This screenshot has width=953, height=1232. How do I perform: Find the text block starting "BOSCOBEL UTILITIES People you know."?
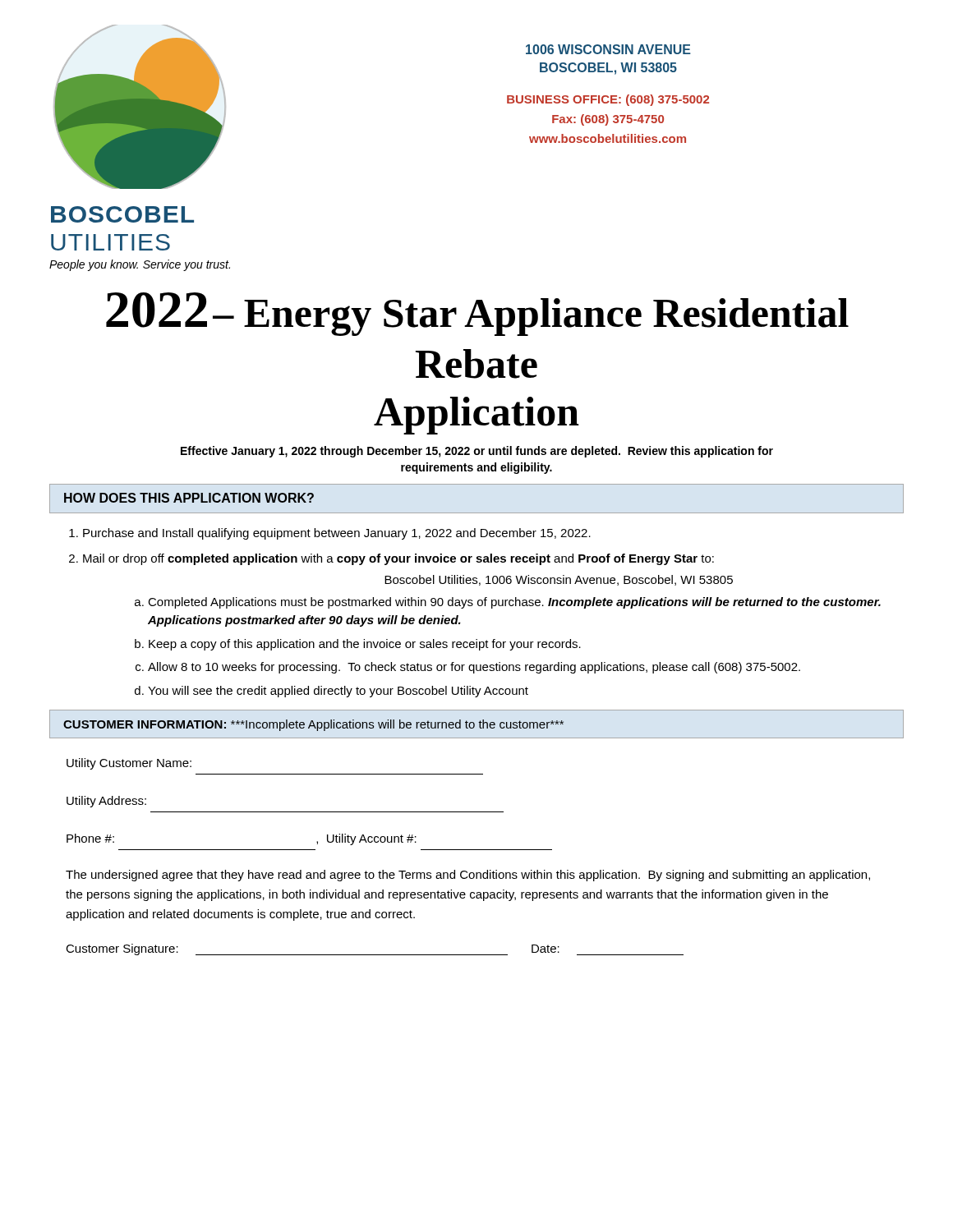pos(164,236)
